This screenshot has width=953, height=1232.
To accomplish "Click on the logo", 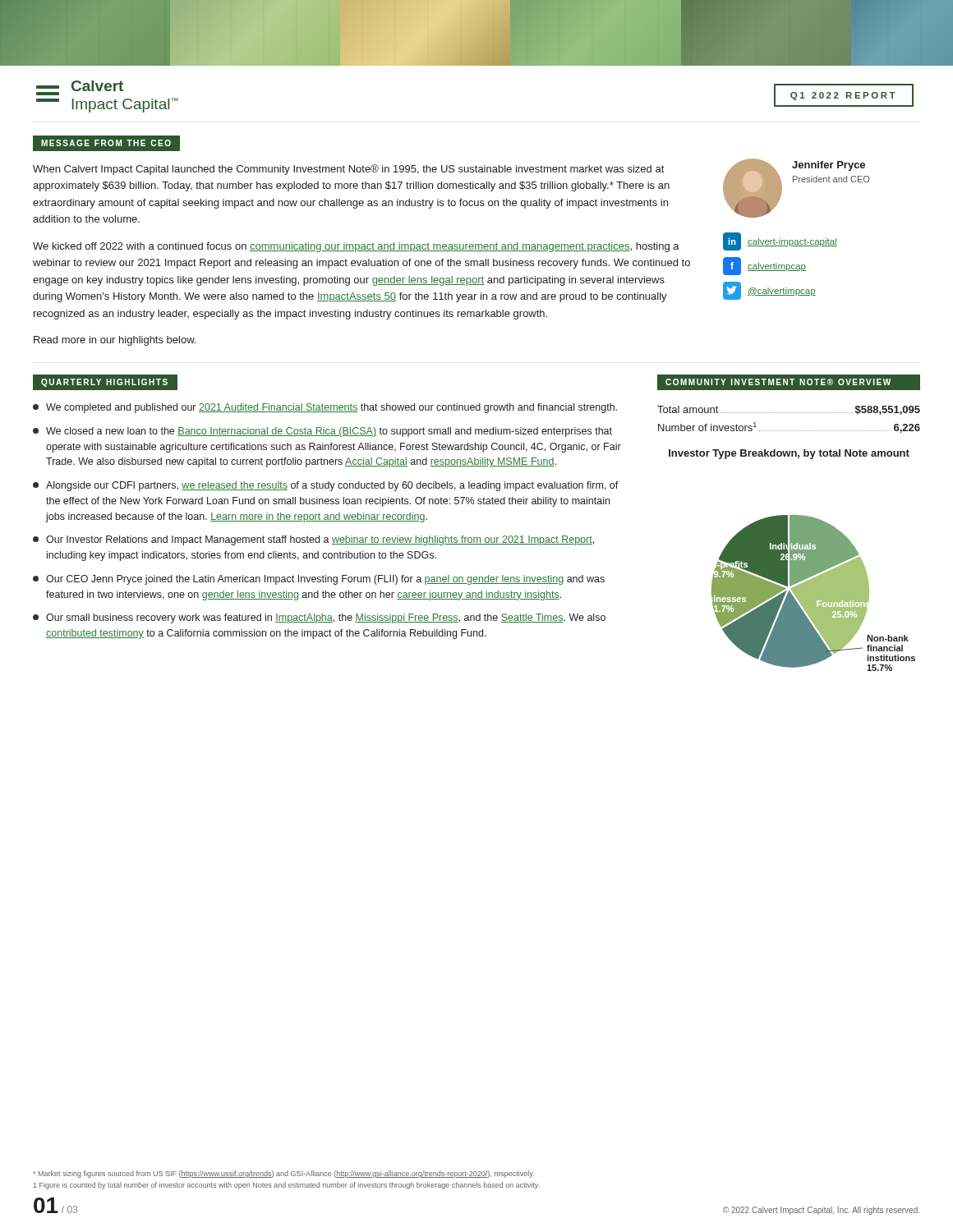I will click(x=106, y=95).
